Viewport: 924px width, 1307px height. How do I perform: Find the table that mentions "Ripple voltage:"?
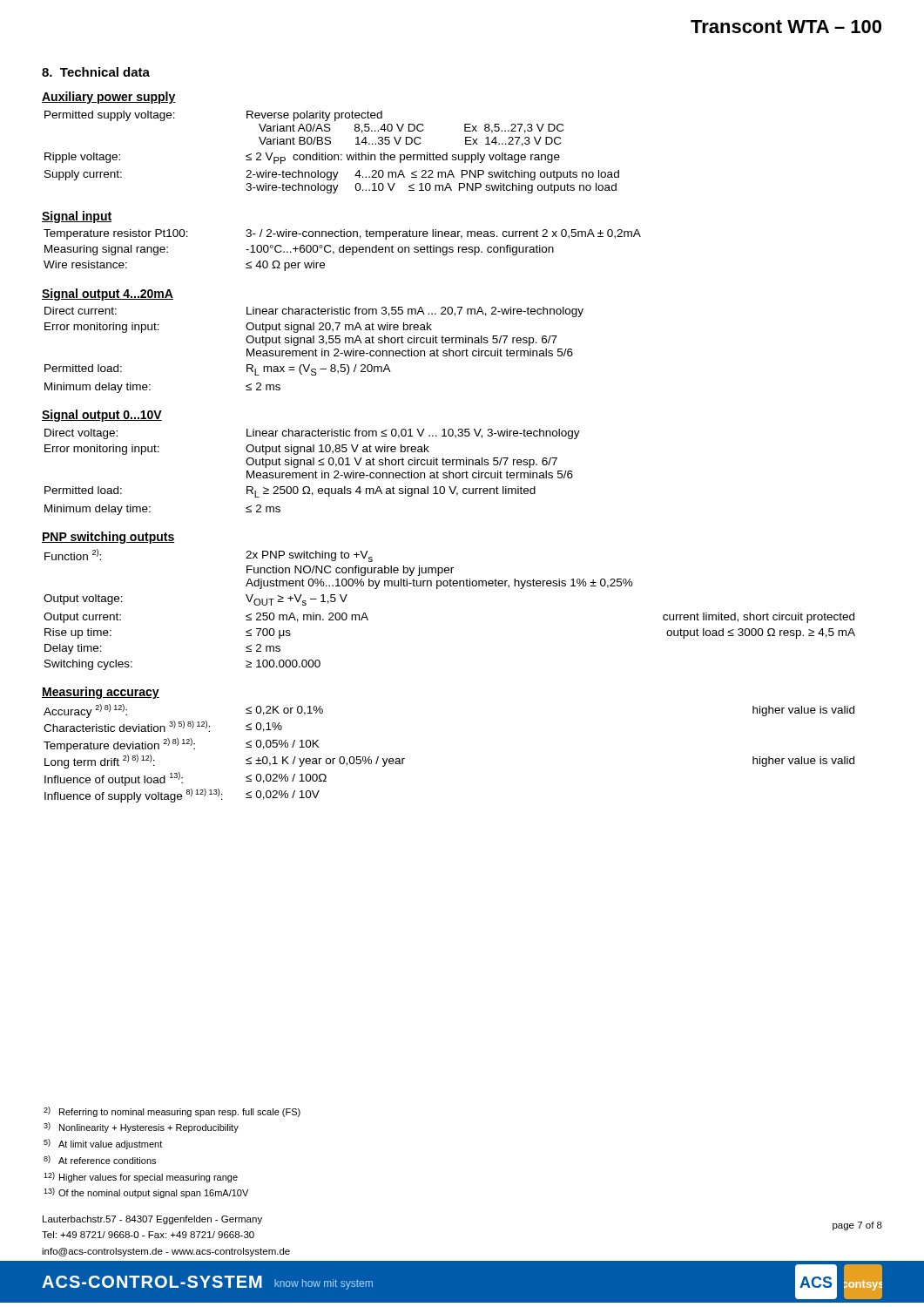tap(462, 151)
